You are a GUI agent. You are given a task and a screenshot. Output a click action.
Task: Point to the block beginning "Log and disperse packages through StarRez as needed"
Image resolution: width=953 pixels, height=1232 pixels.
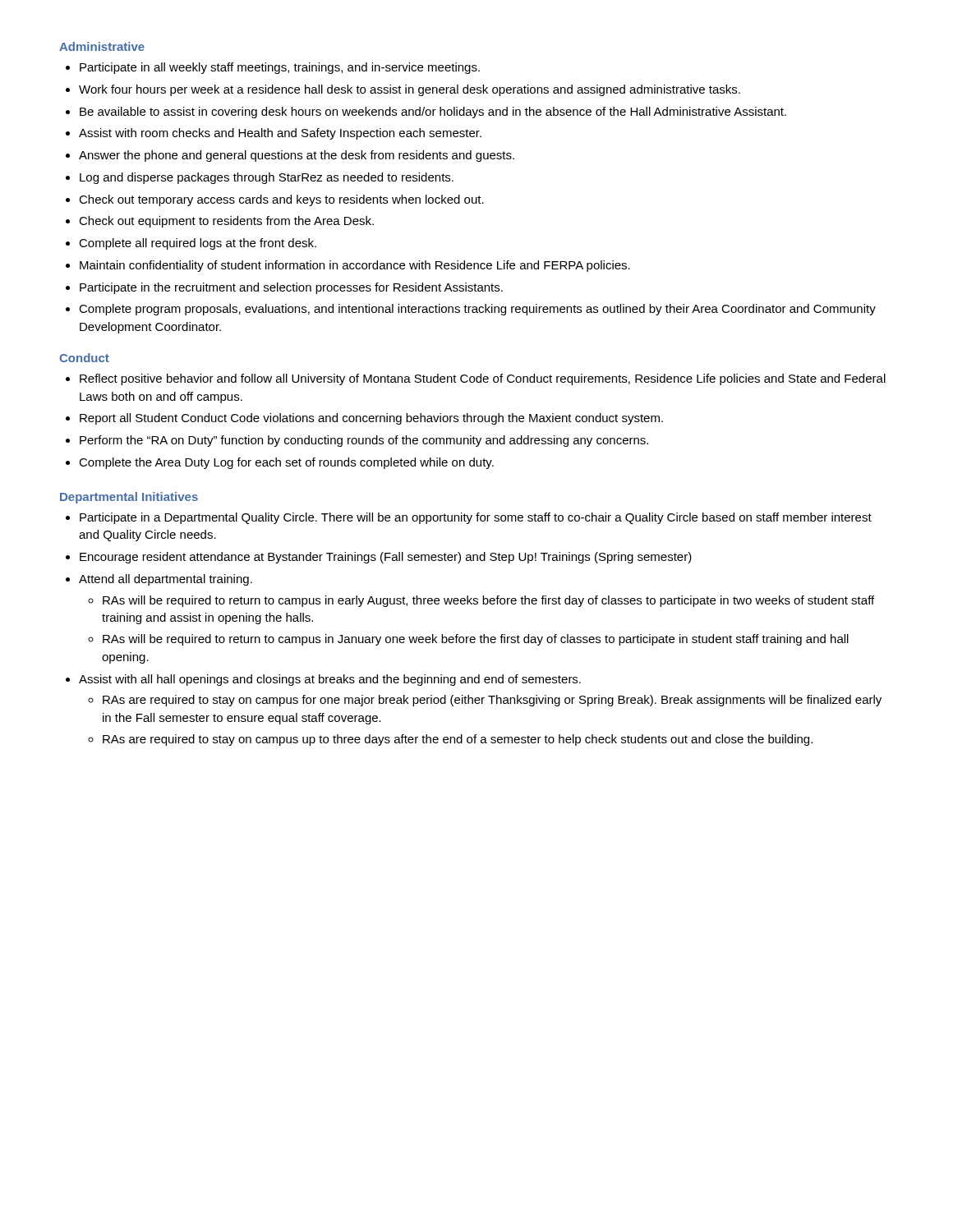(x=267, y=177)
